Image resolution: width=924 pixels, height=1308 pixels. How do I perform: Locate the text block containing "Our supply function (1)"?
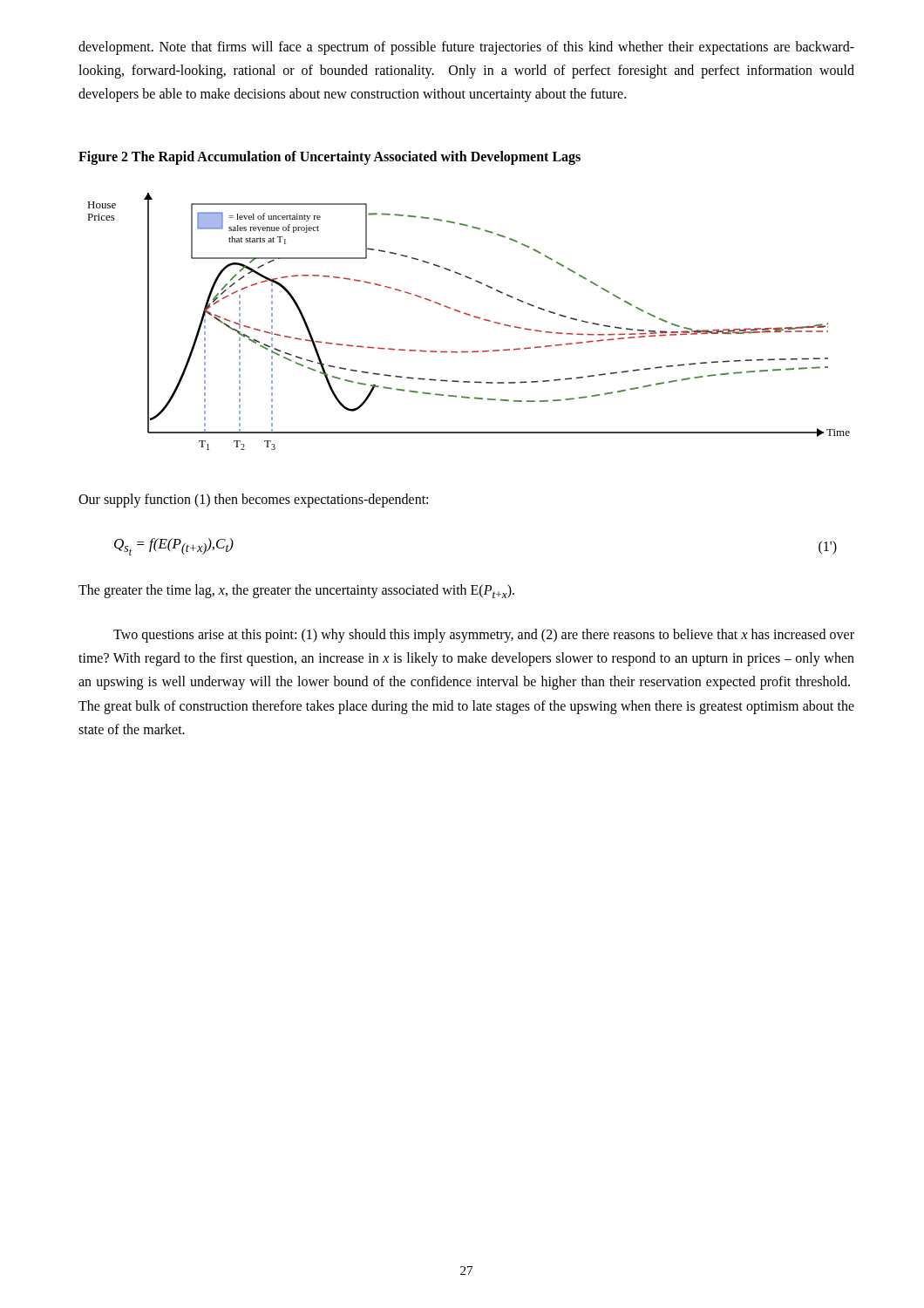coord(254,499)
